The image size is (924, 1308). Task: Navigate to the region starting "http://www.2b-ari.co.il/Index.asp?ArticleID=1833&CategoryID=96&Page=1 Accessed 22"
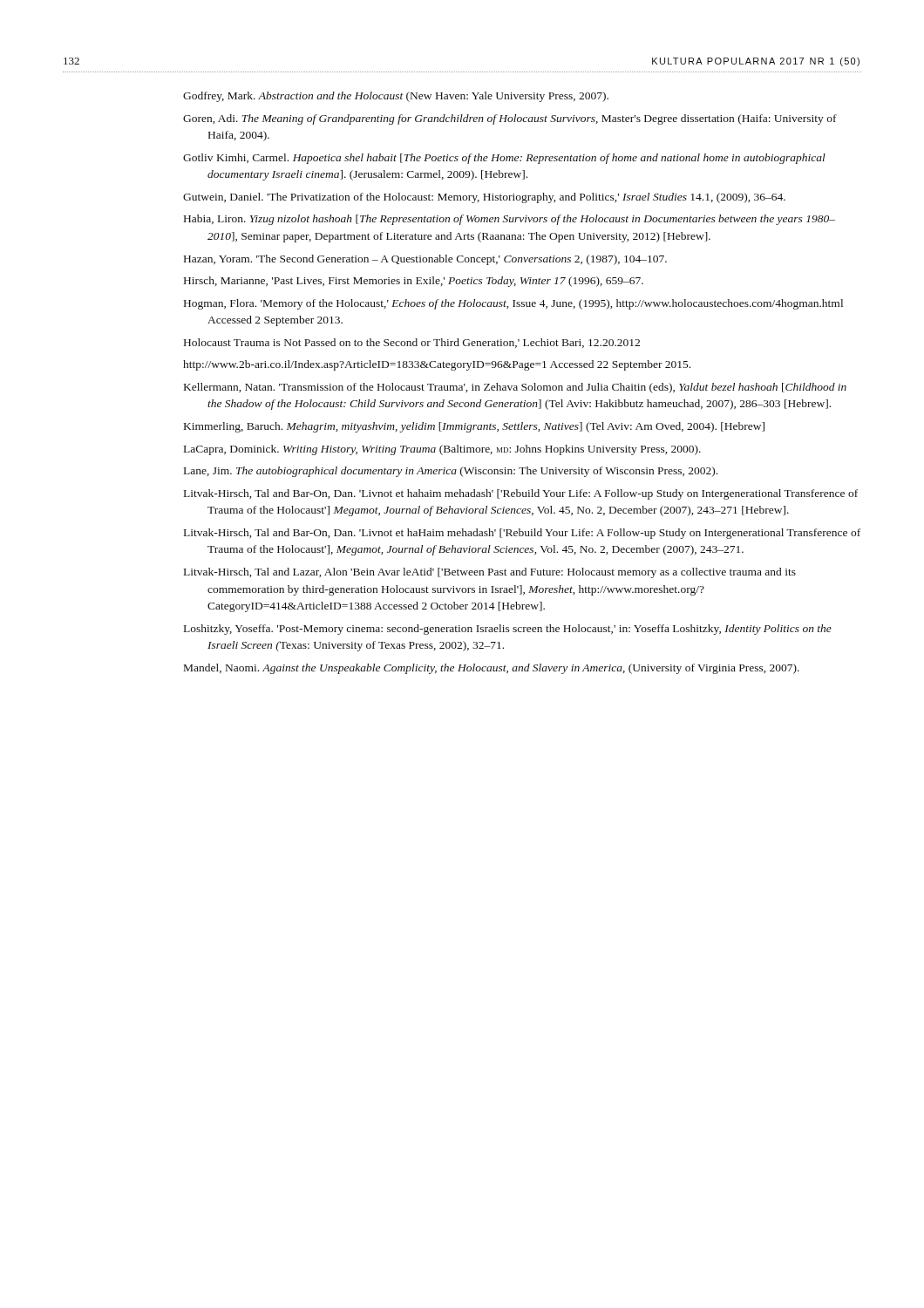[x=437, y=364]
